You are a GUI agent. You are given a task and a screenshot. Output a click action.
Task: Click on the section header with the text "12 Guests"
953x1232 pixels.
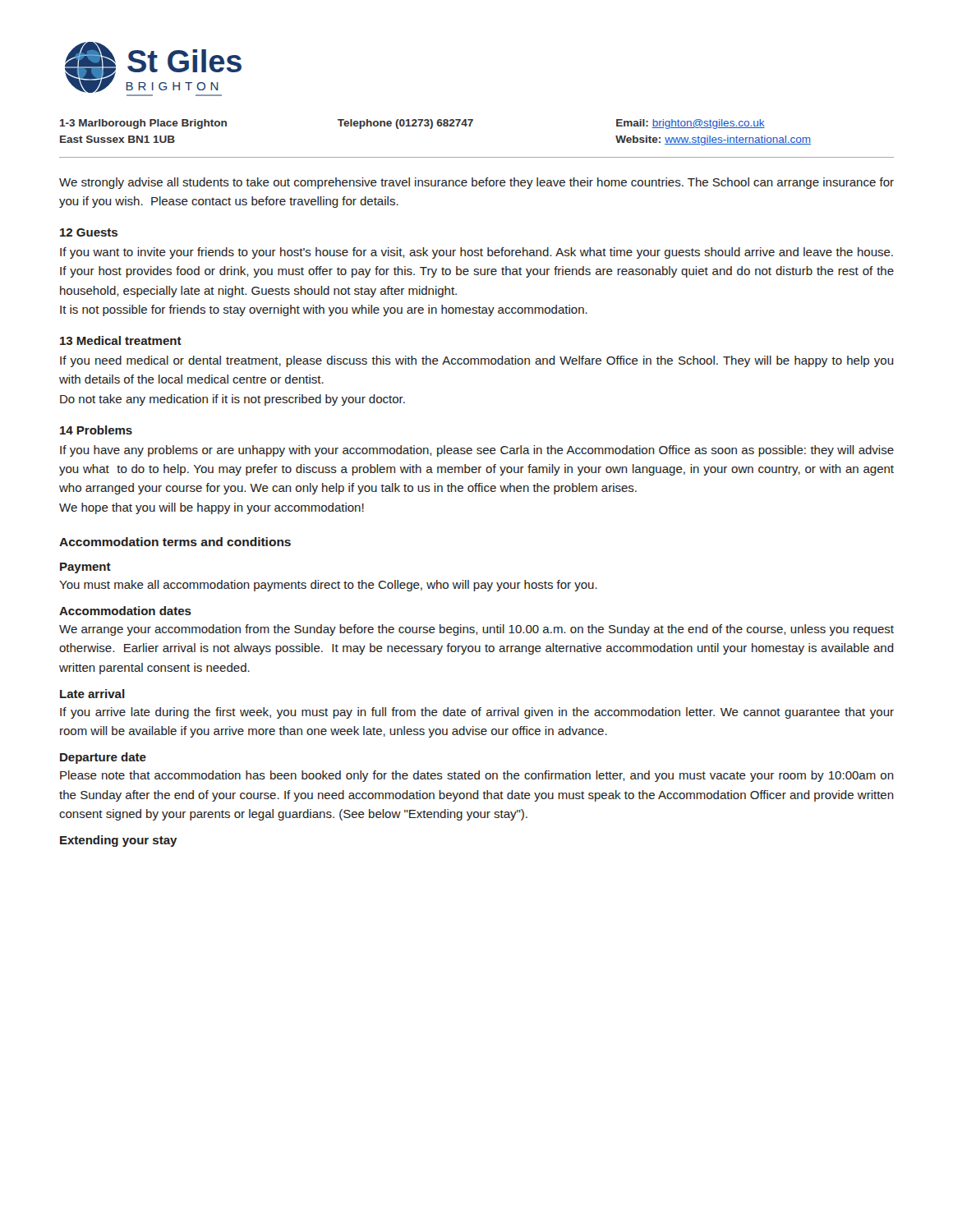89,232
